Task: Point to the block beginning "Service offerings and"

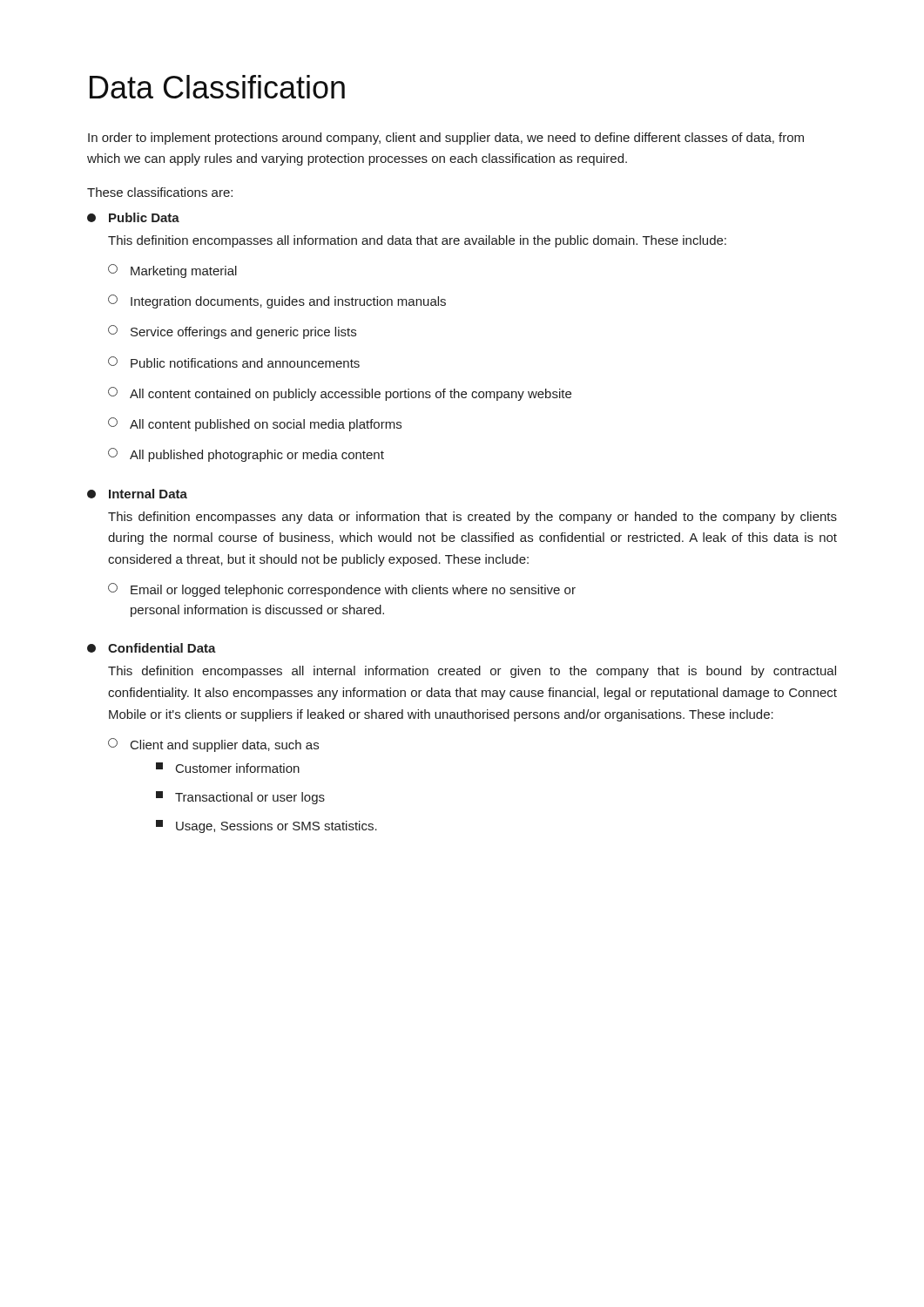Action: (x=232, y=332)
